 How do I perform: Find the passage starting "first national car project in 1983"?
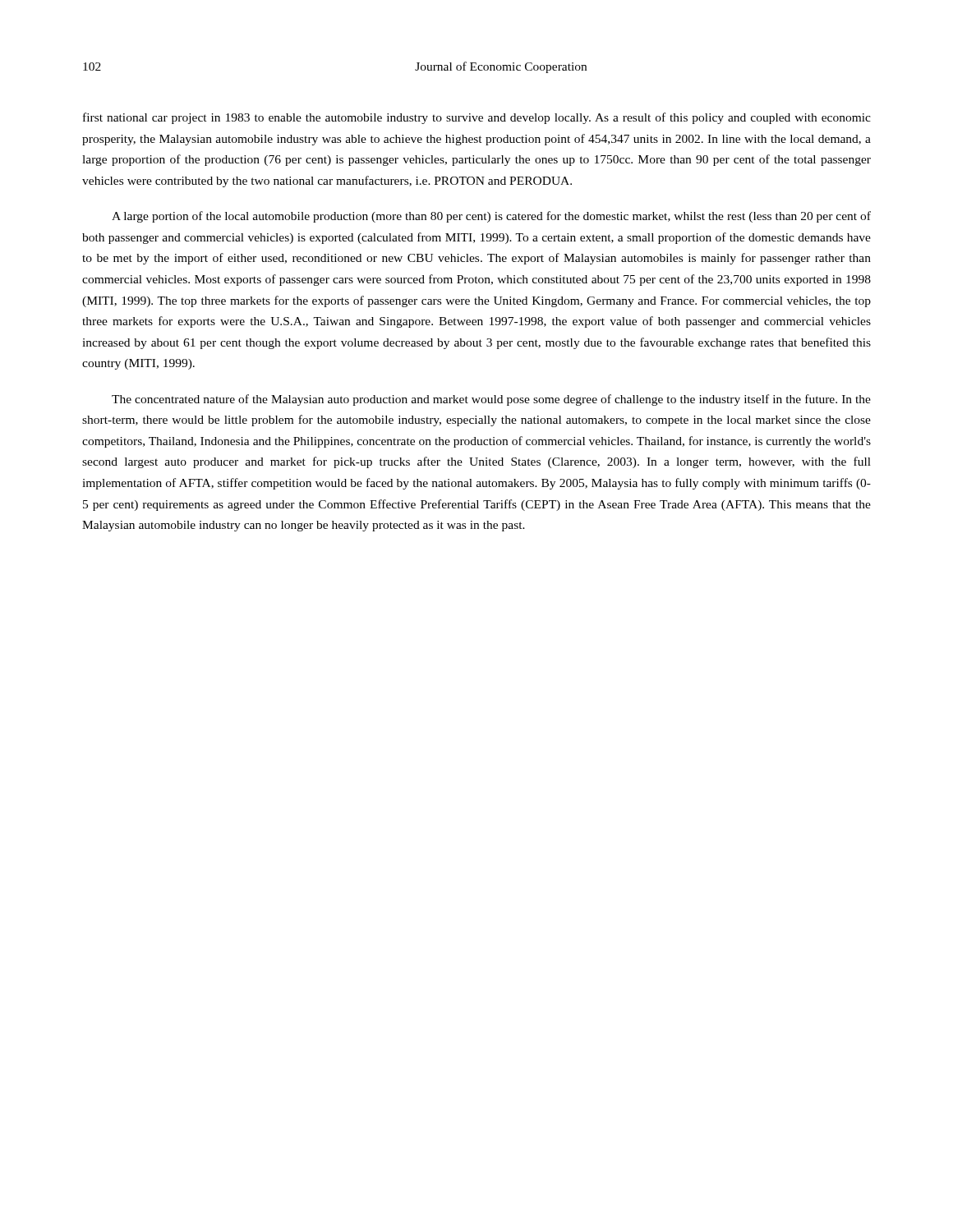476,321
